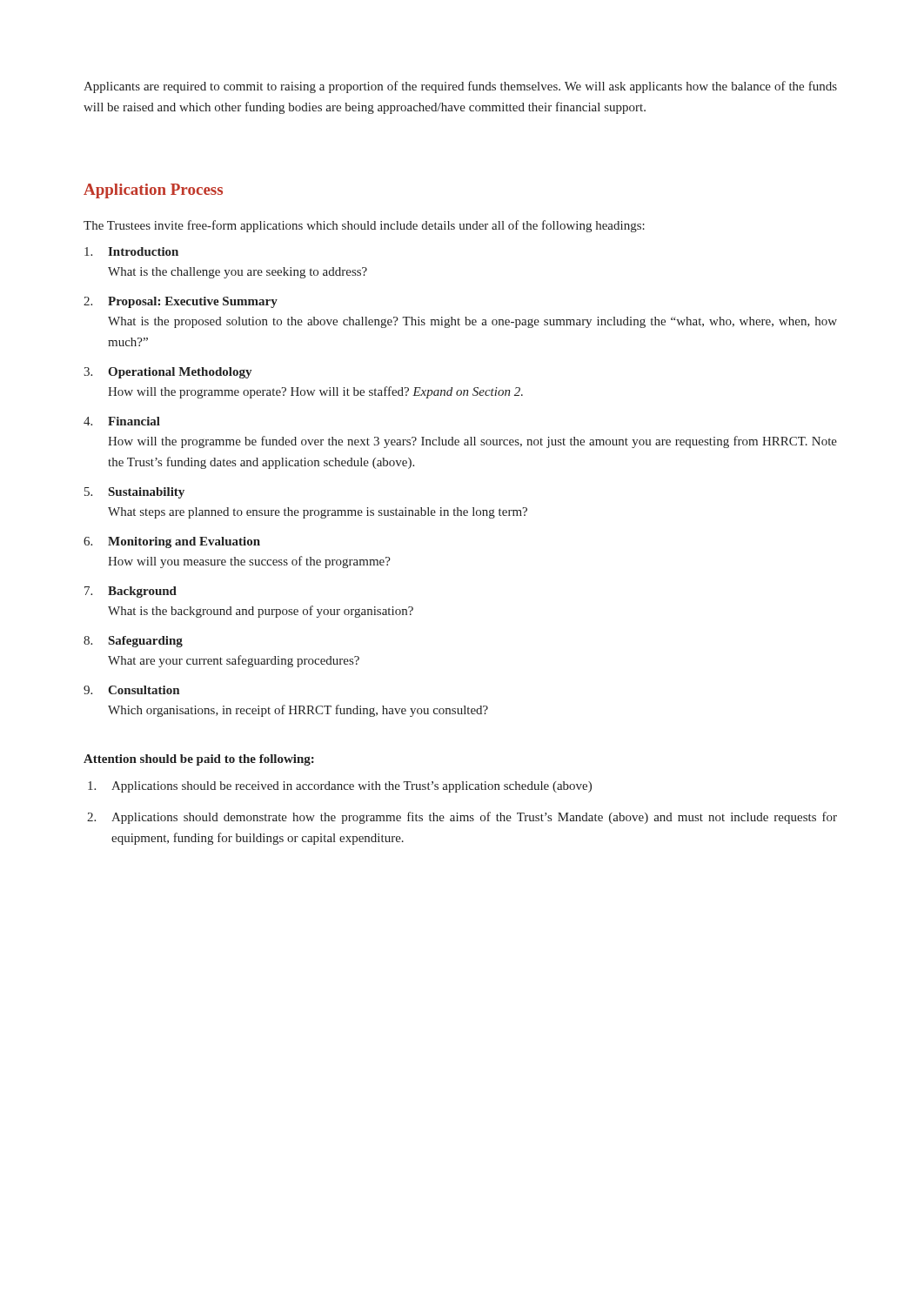The width and height of the screenshot is (924, 1305).
Task: Where is the passage that starts "The Trustees invite free-form applications"?
Action: (460, 225)
